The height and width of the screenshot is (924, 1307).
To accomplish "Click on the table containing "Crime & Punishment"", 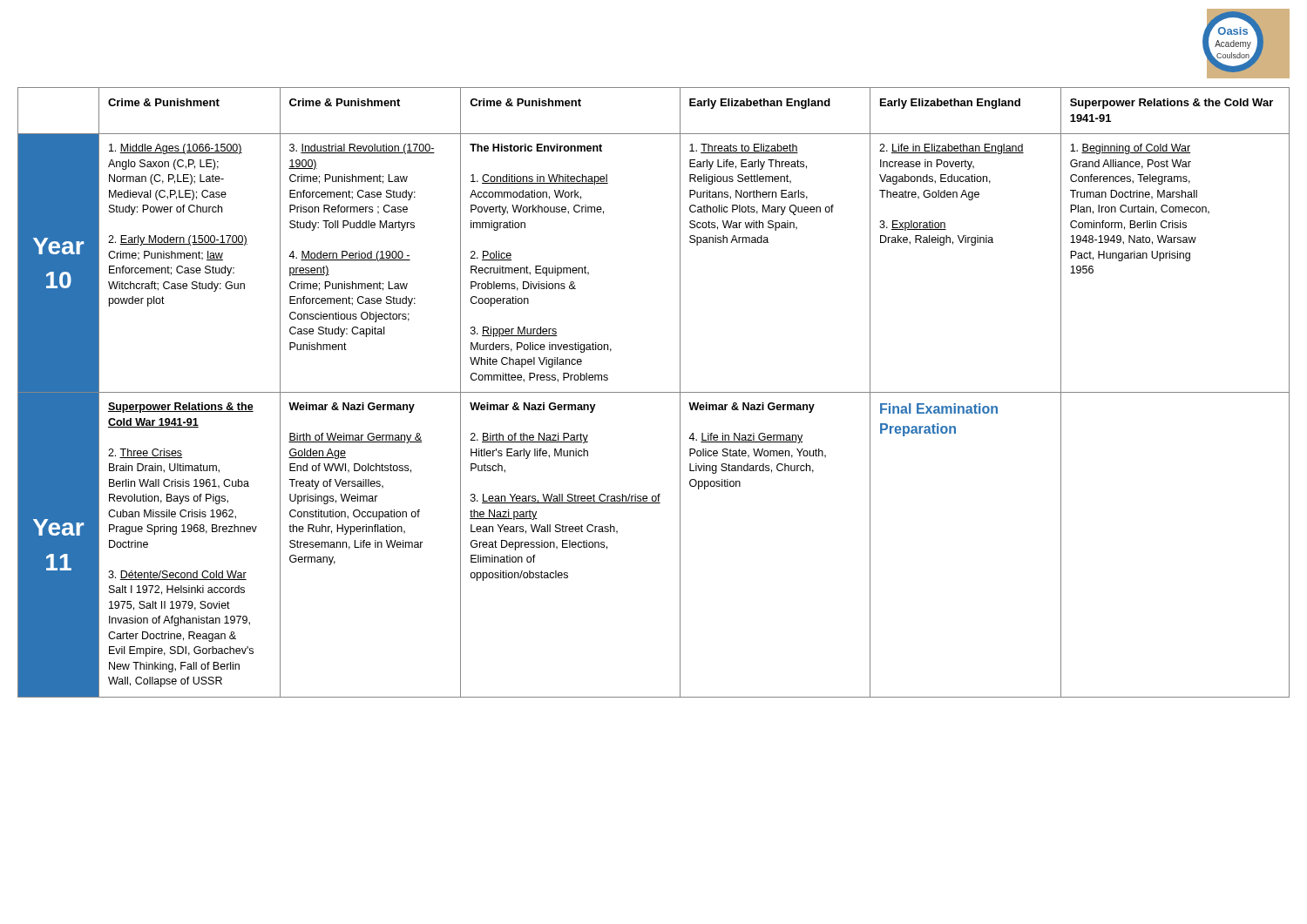I will click(x=654, y=392).
